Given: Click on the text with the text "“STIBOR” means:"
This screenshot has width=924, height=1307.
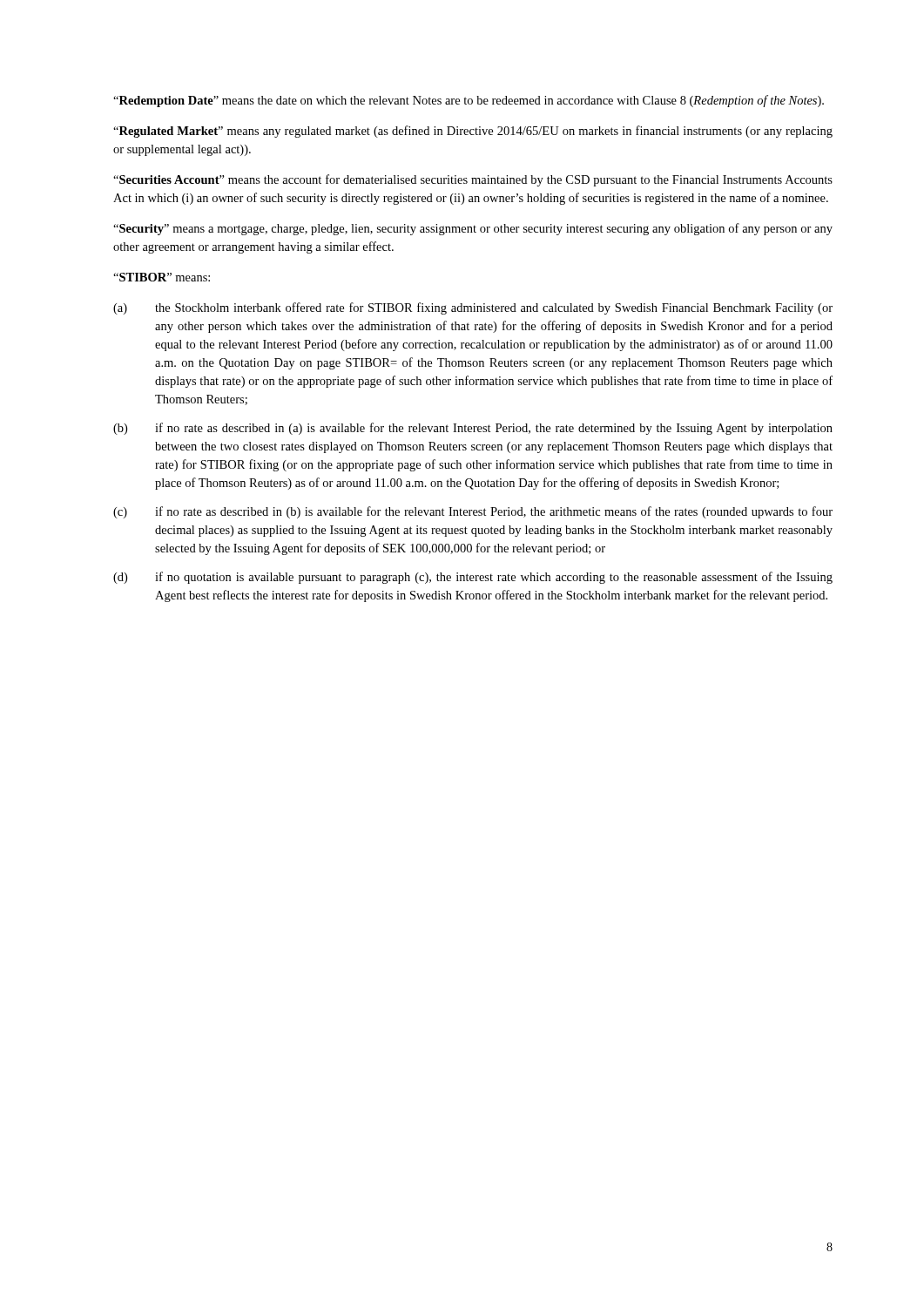Looking at the screenshot, I should point(162,277).
